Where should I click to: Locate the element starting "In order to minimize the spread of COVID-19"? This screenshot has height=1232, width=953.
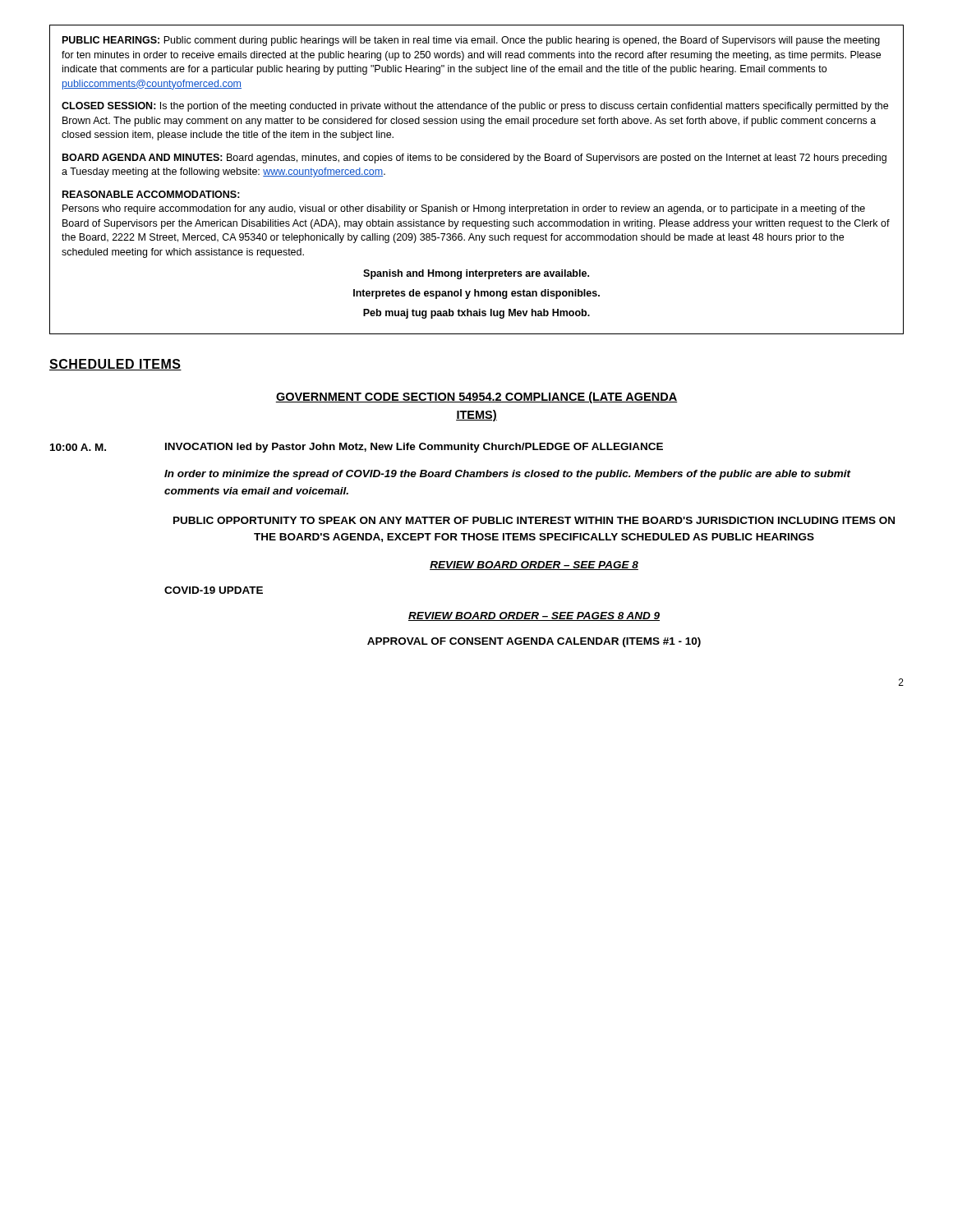[507, 482]
